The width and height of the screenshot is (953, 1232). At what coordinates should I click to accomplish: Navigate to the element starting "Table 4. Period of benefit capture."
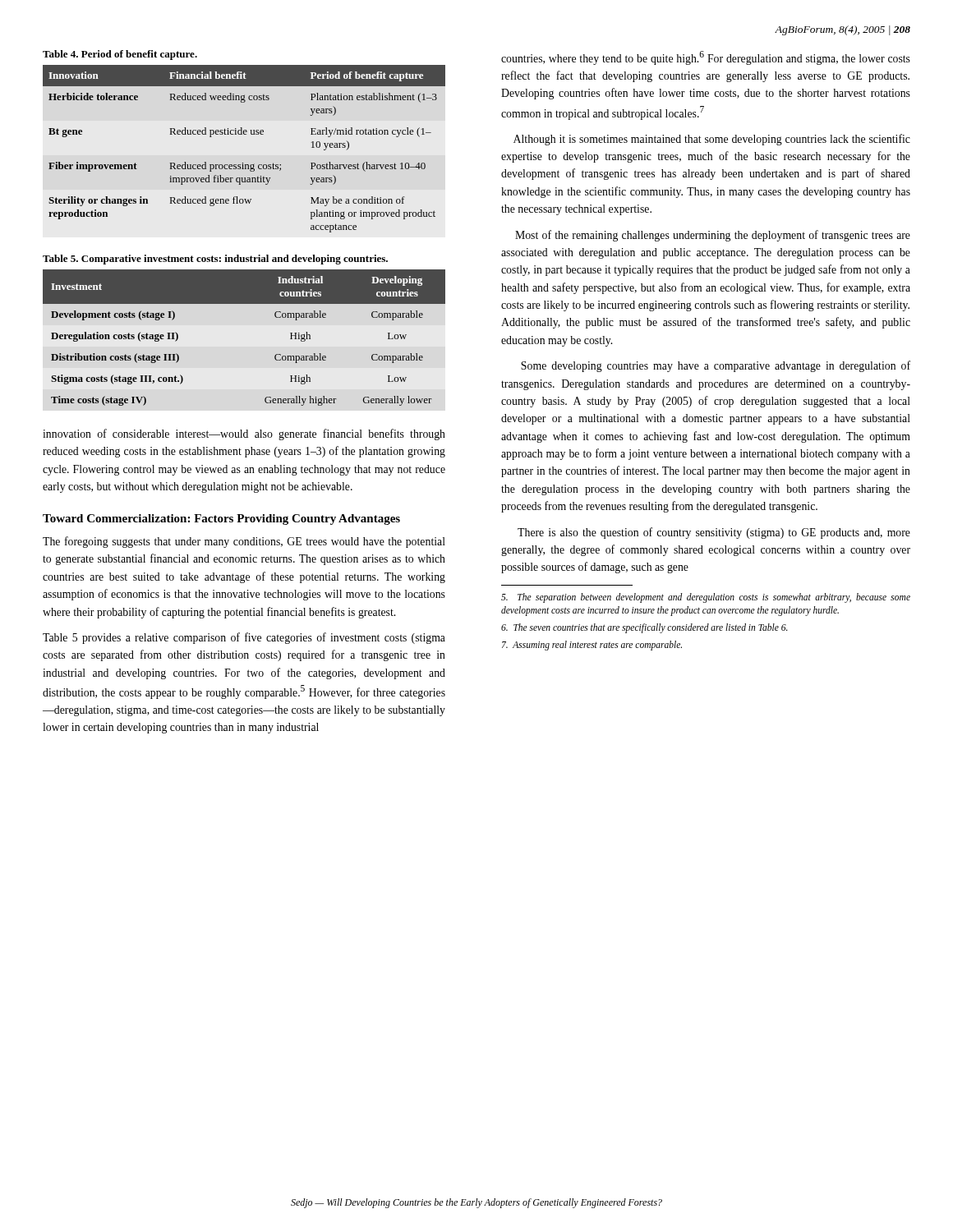point(120,54)
